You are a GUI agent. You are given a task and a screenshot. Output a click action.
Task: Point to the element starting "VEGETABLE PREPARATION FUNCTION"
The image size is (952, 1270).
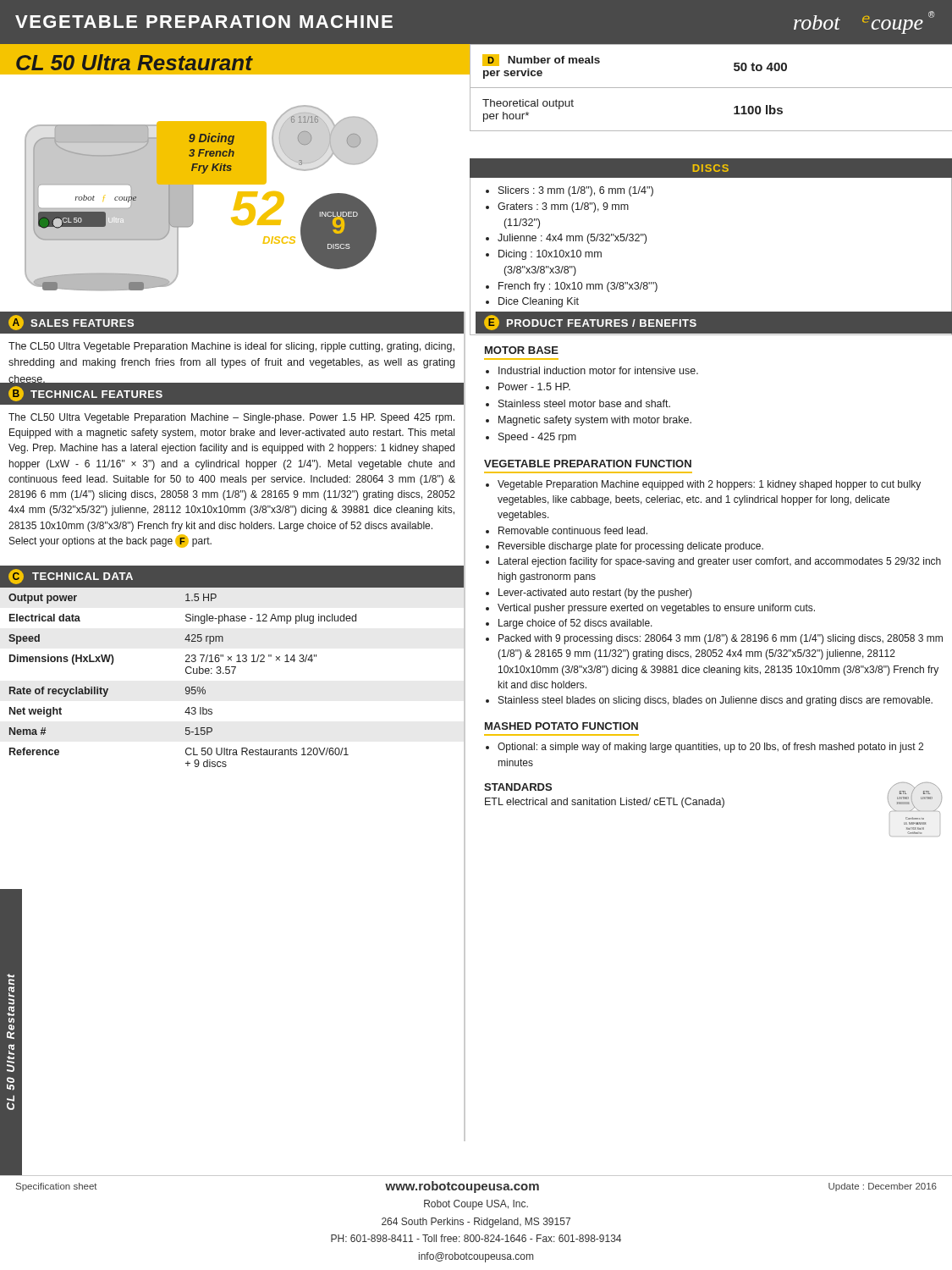click(x=588, y=463)
